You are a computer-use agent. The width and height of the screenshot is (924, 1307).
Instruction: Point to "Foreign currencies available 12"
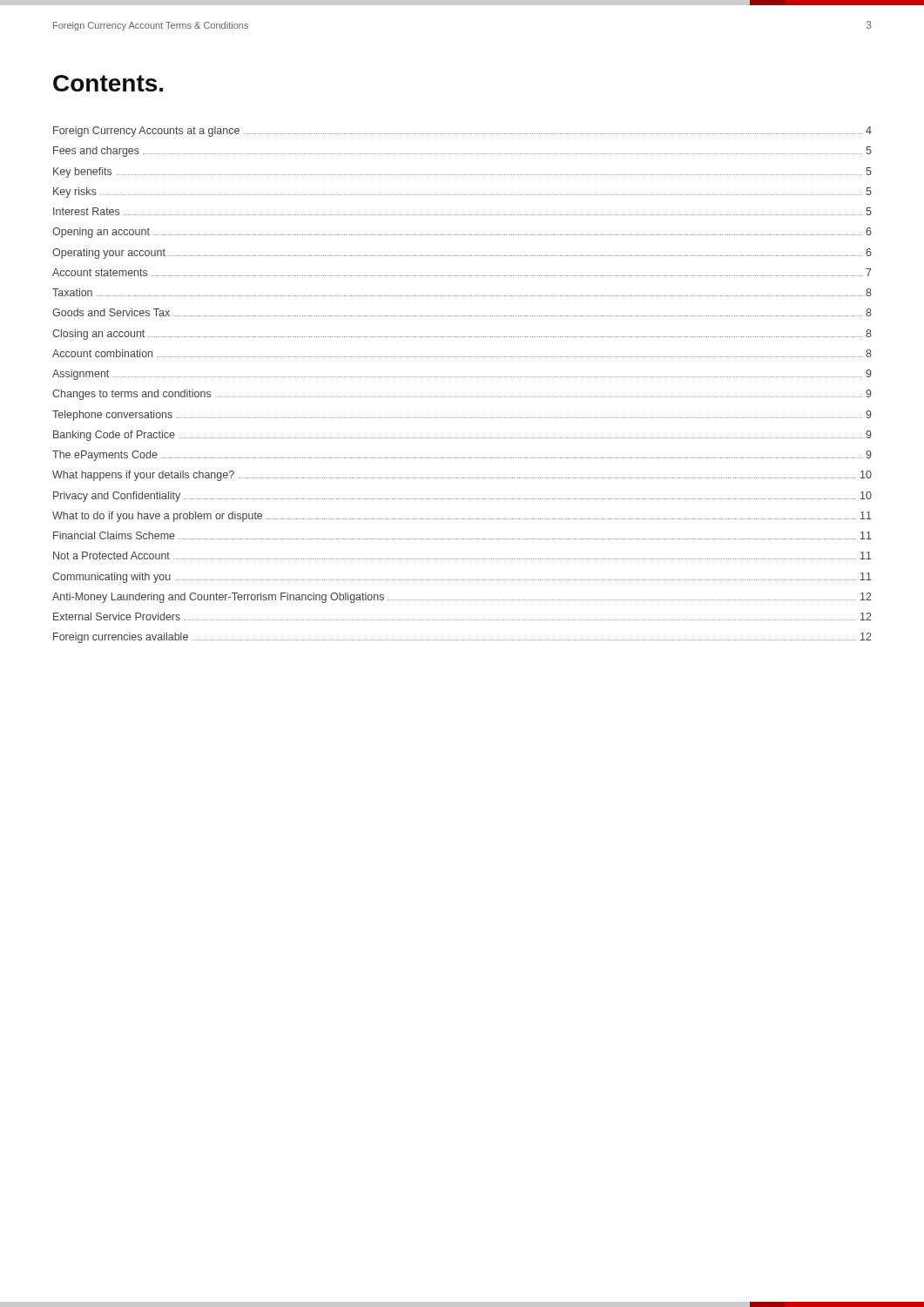tap(462, 638)
